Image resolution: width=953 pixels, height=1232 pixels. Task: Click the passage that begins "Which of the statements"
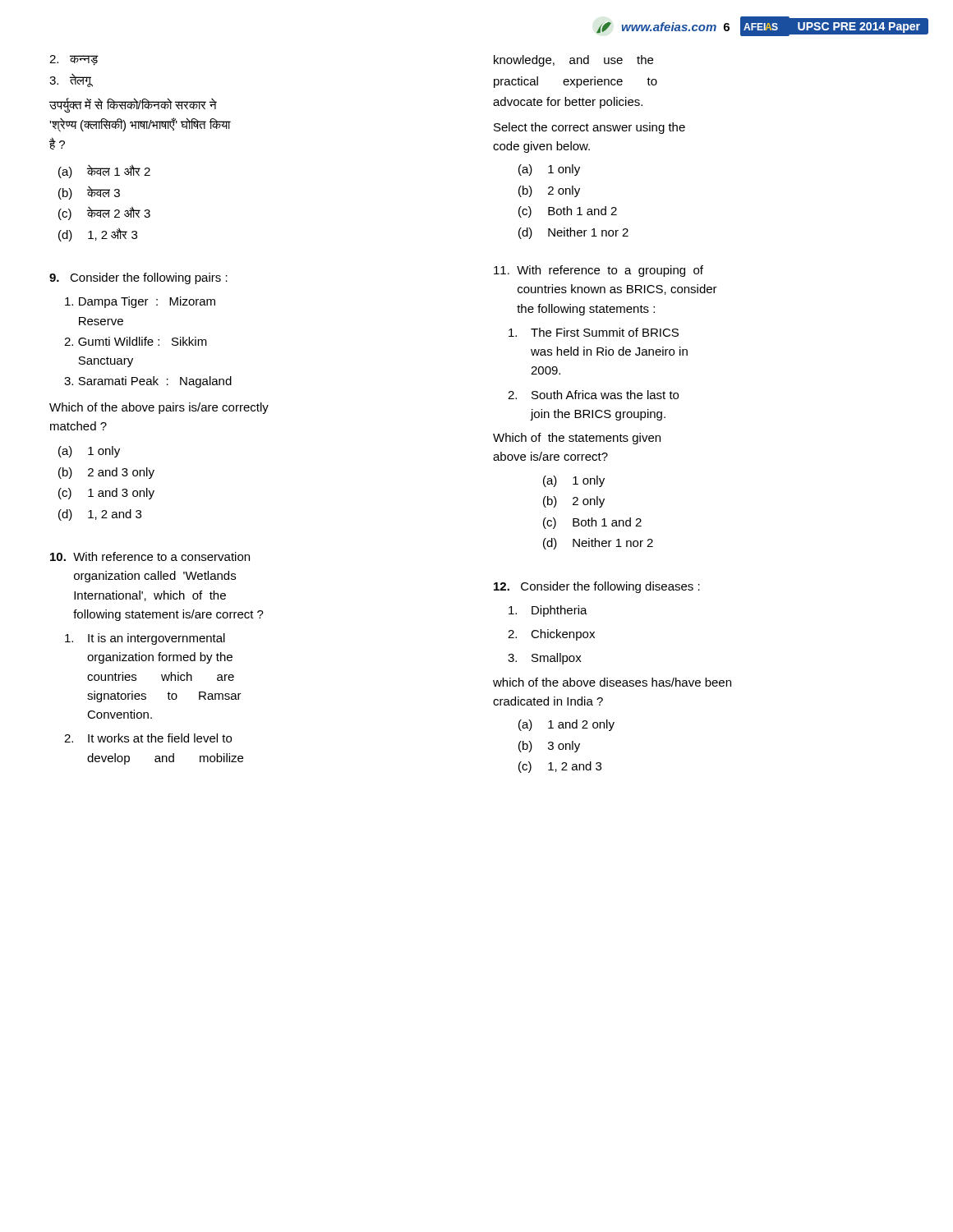pos(577,447)
